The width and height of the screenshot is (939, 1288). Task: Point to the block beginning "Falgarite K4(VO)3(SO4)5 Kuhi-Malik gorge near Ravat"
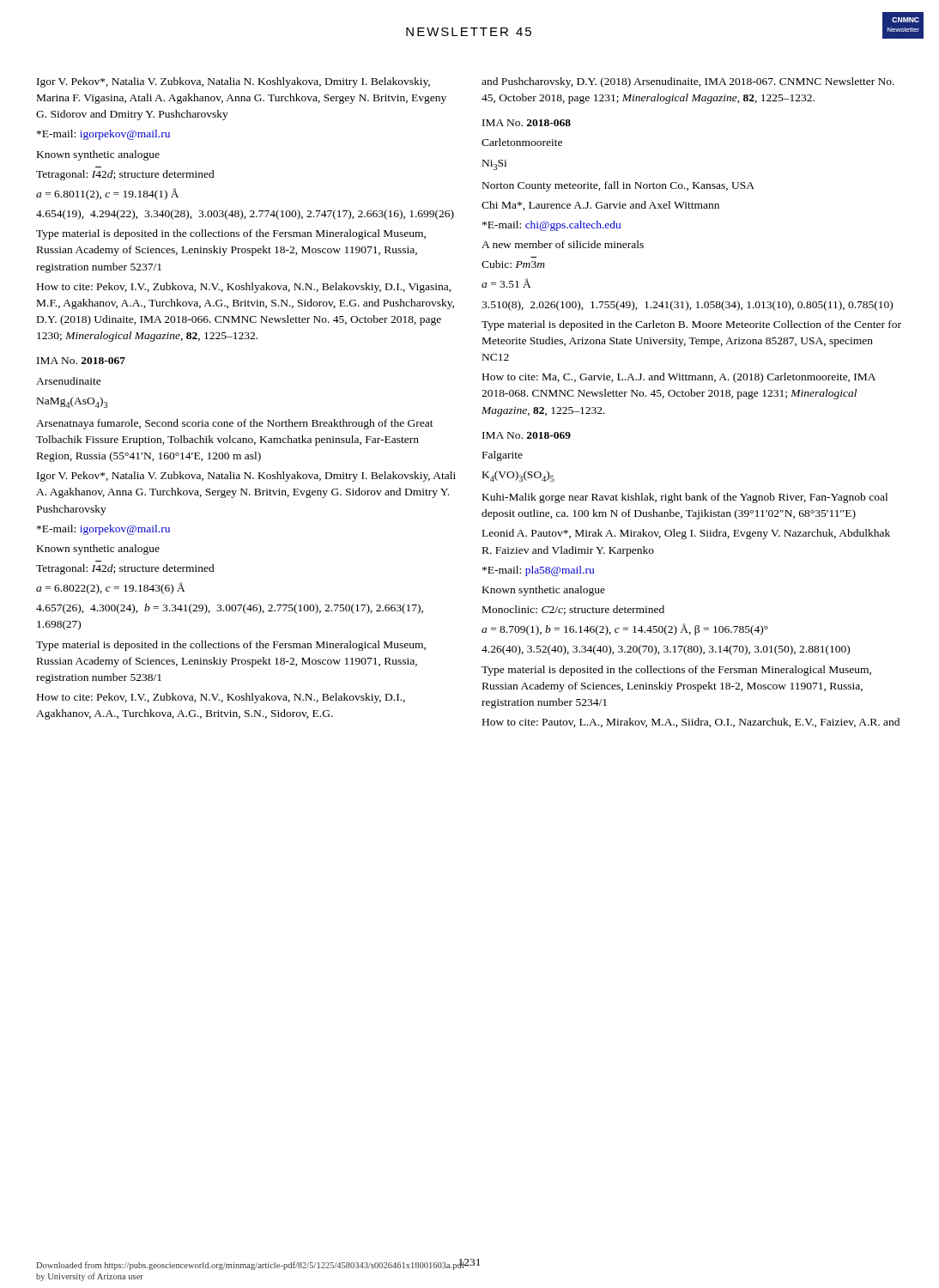[503, 456]
